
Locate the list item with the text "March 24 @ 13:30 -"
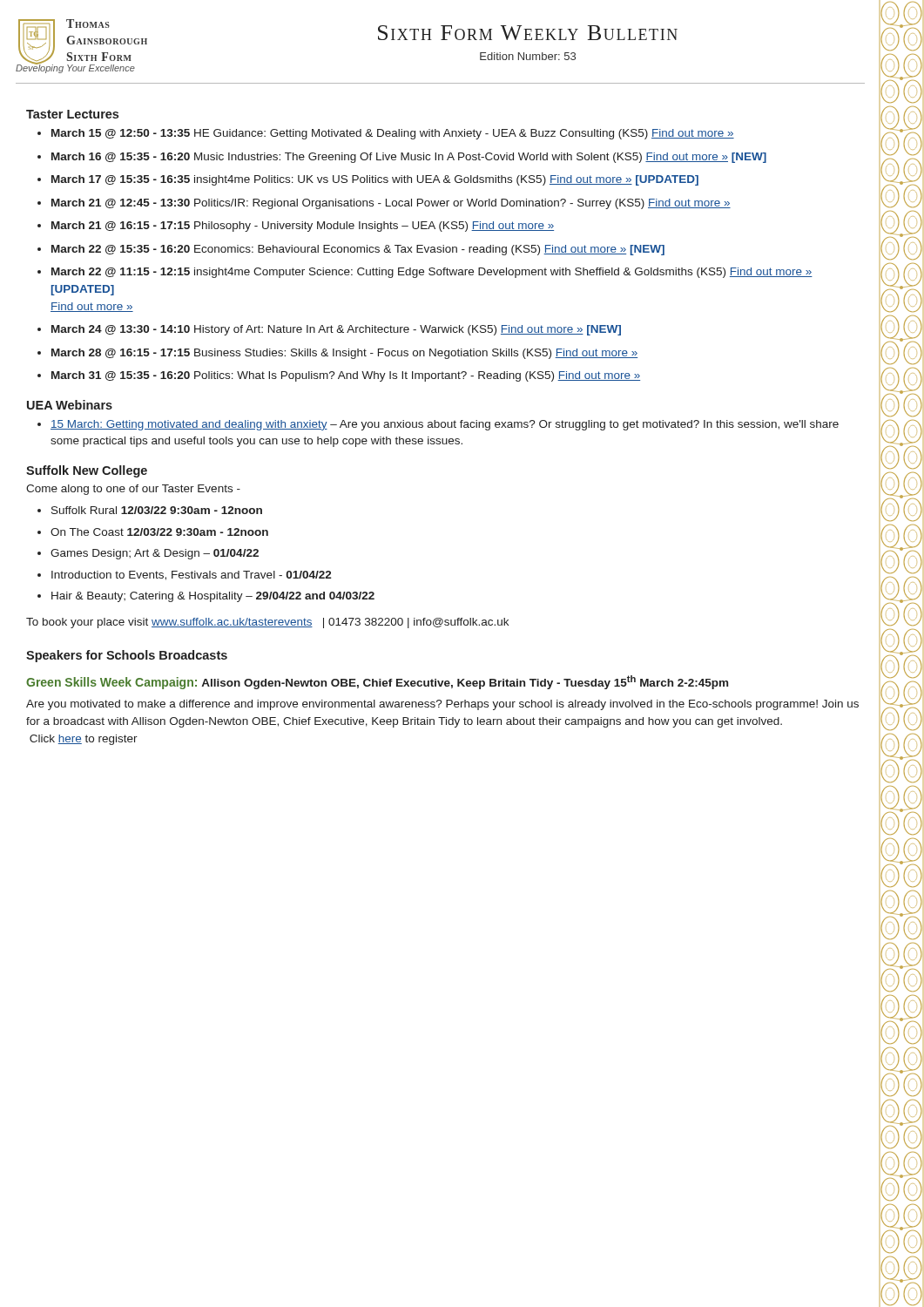click(336, 329)
